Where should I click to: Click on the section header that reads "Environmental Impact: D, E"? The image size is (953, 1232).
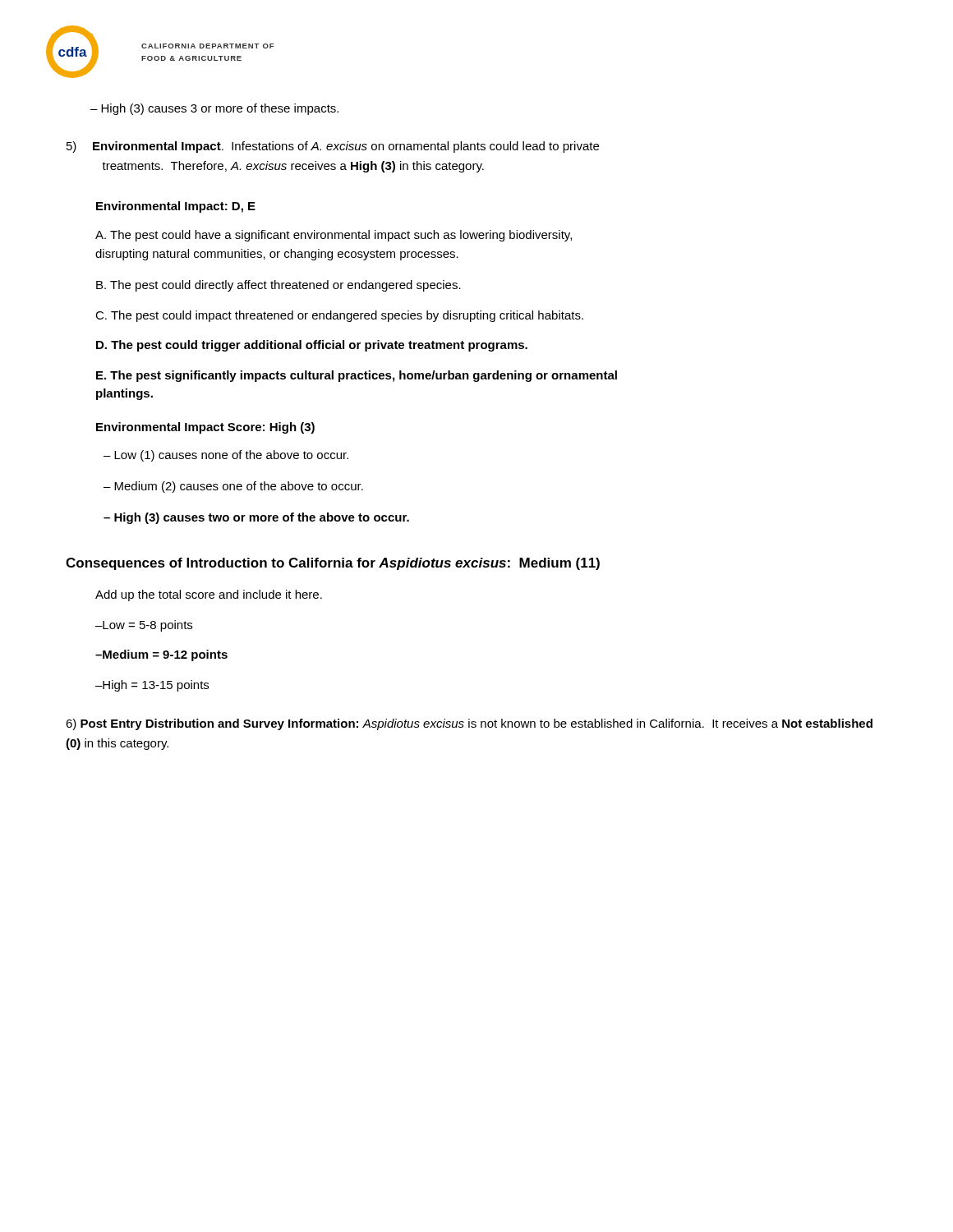coord(175,206)
